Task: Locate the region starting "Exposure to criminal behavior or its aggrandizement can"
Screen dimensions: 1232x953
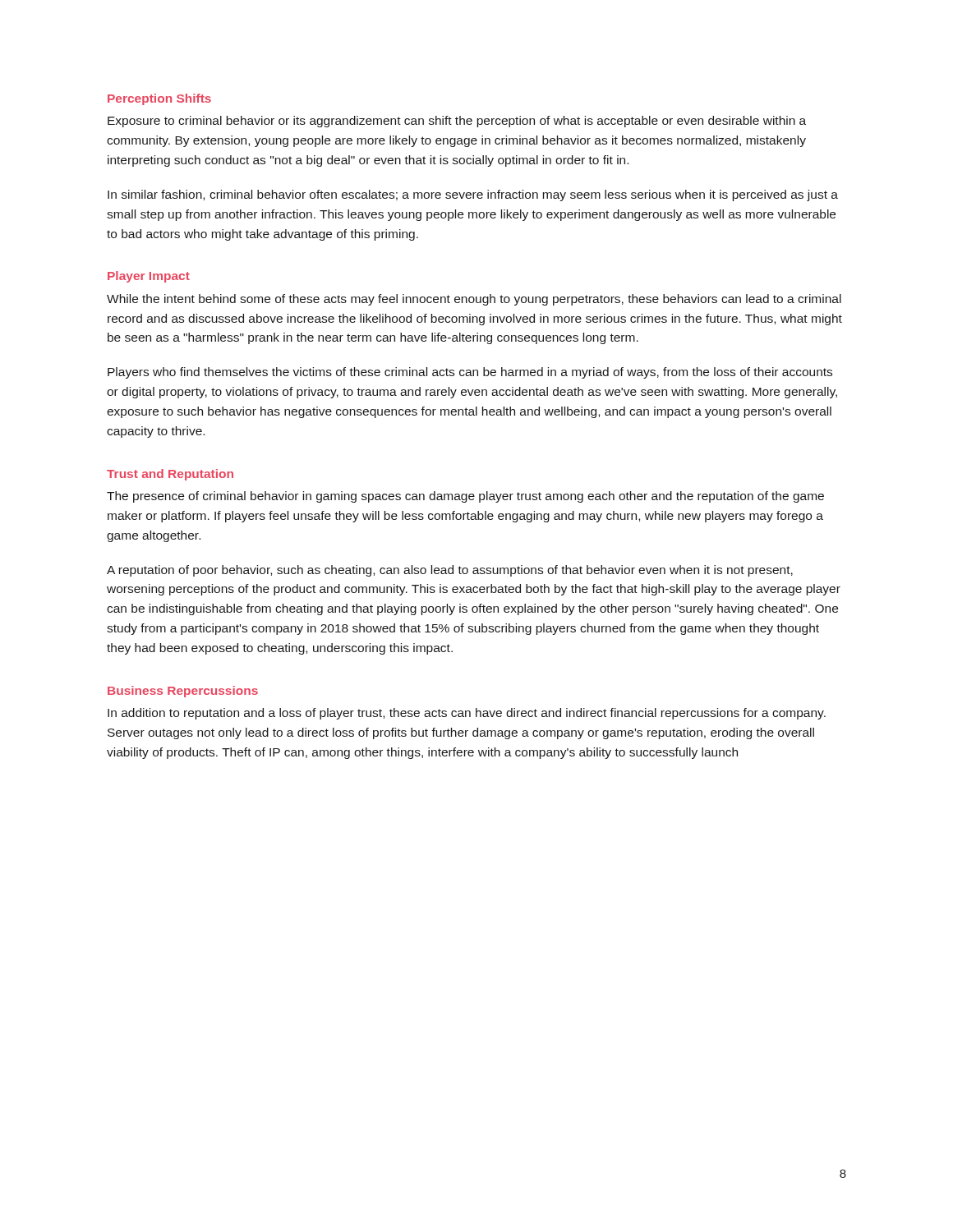Action: coord(456,140)
